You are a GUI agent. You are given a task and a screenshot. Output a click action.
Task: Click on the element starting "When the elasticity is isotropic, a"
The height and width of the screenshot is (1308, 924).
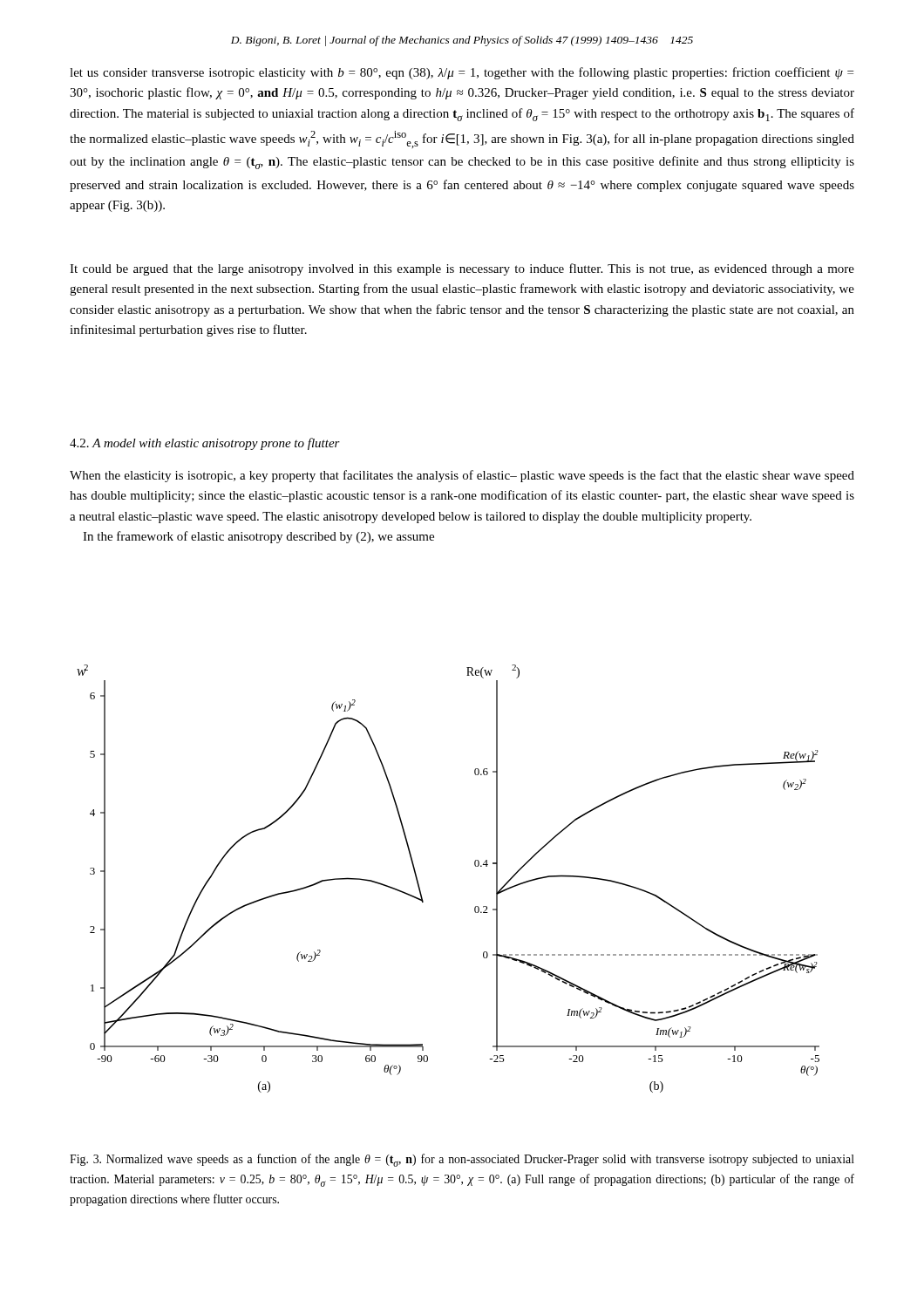[462, 506]
